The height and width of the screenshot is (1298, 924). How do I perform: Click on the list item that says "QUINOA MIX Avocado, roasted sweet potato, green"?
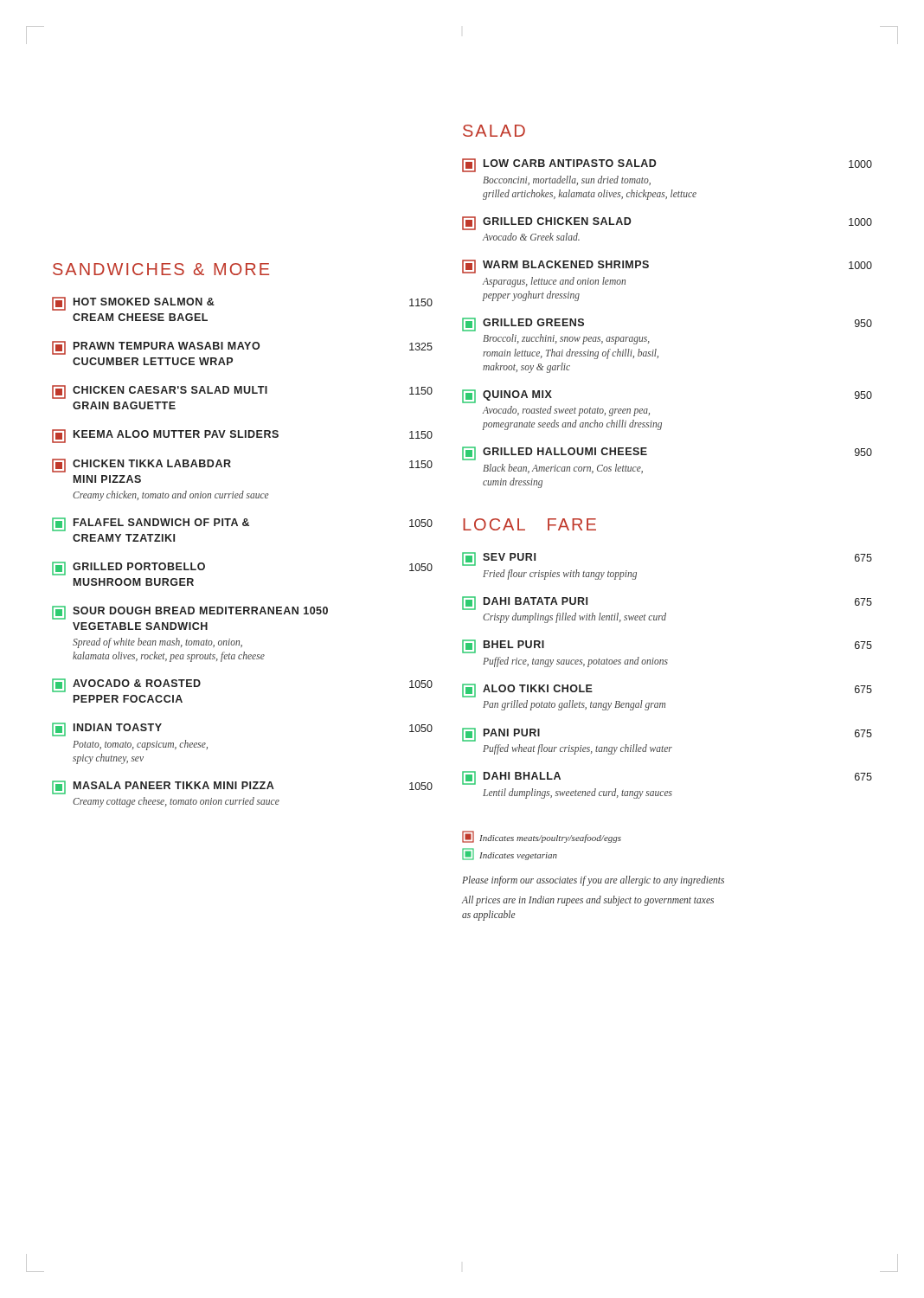(x=507, y=396)
